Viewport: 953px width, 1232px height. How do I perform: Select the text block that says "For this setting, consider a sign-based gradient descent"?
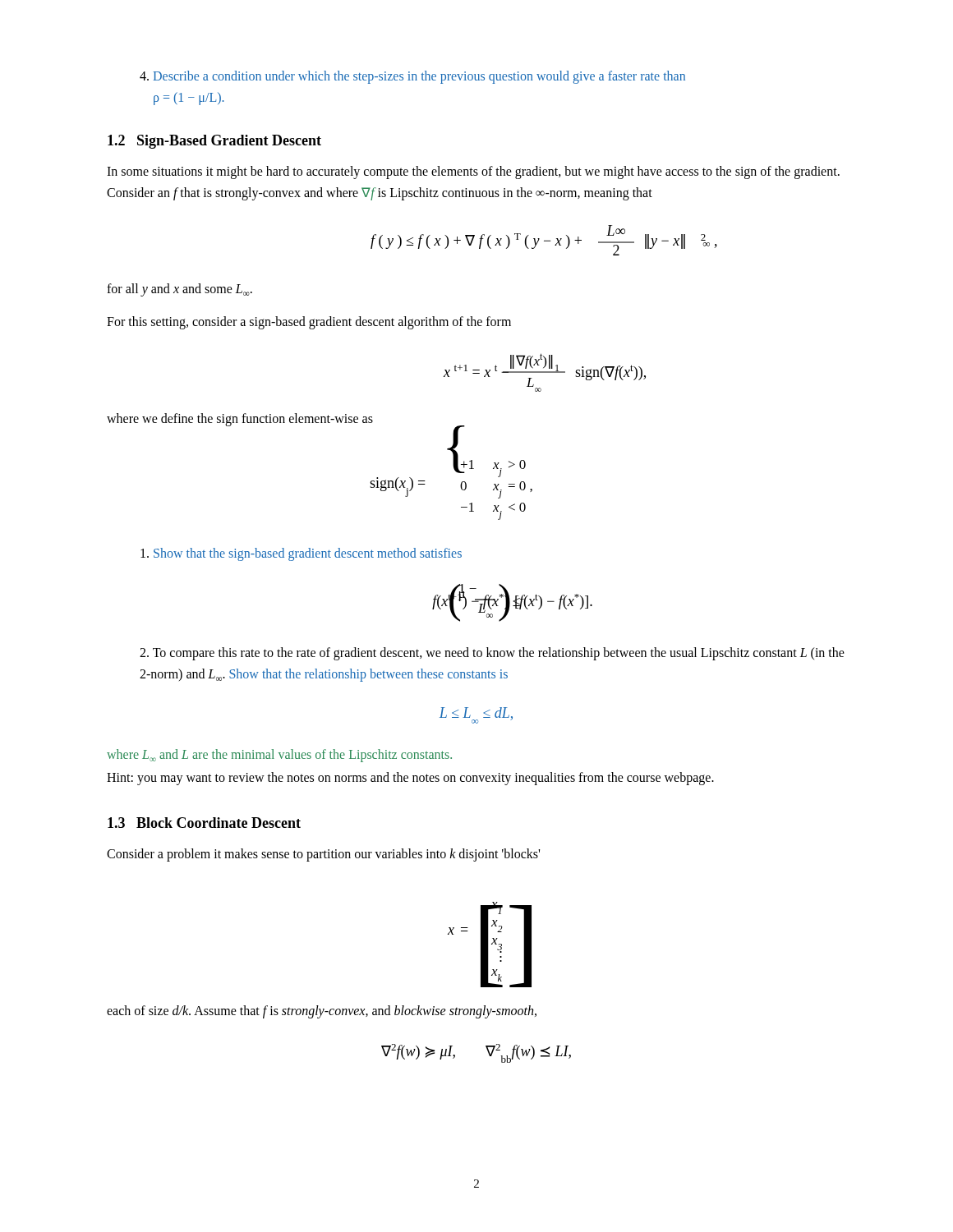pyautogui.click(x=309, y=322)
